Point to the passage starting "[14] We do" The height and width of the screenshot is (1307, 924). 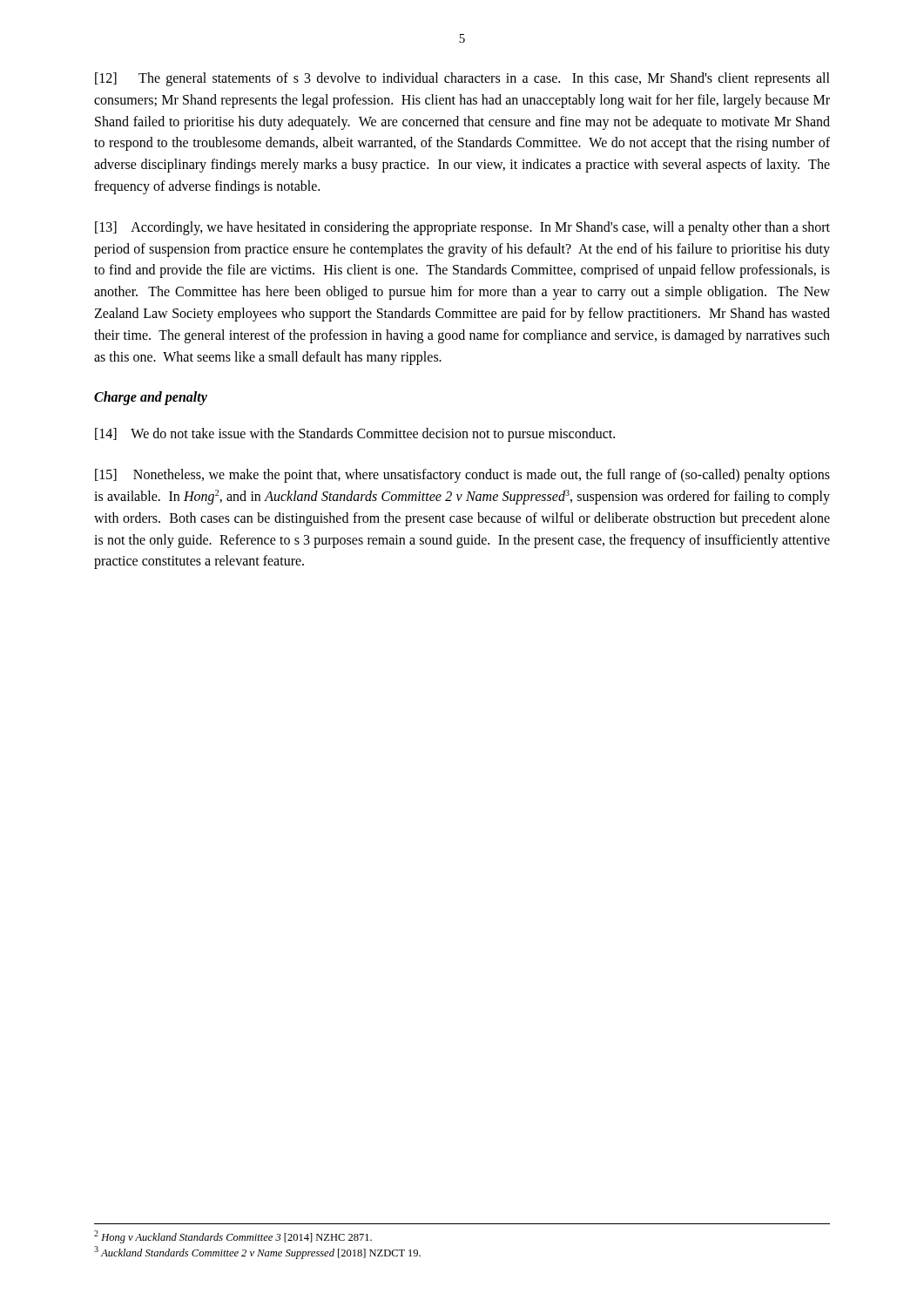[355, 434]
